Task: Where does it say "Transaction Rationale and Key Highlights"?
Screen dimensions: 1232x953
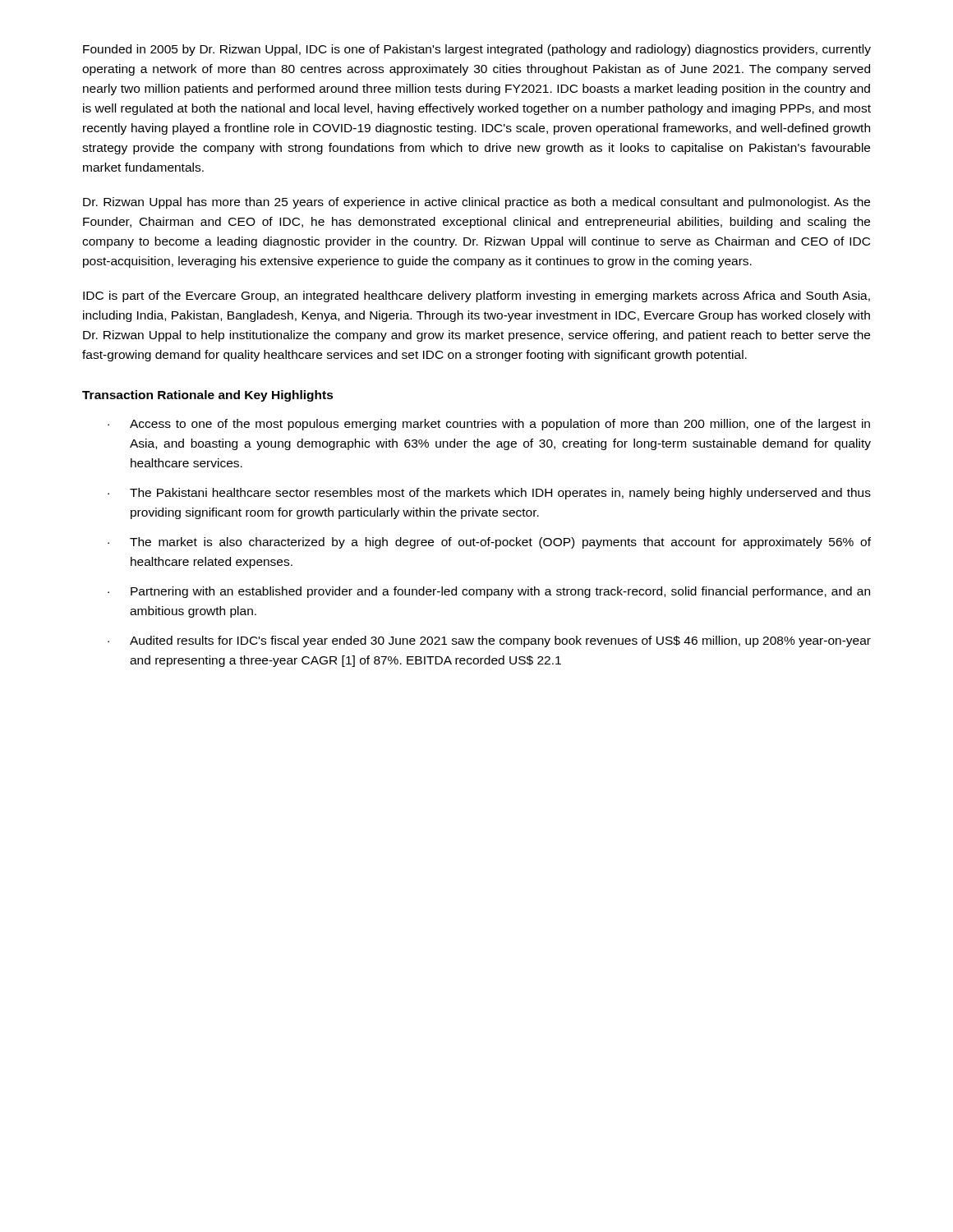Action: 208,395
